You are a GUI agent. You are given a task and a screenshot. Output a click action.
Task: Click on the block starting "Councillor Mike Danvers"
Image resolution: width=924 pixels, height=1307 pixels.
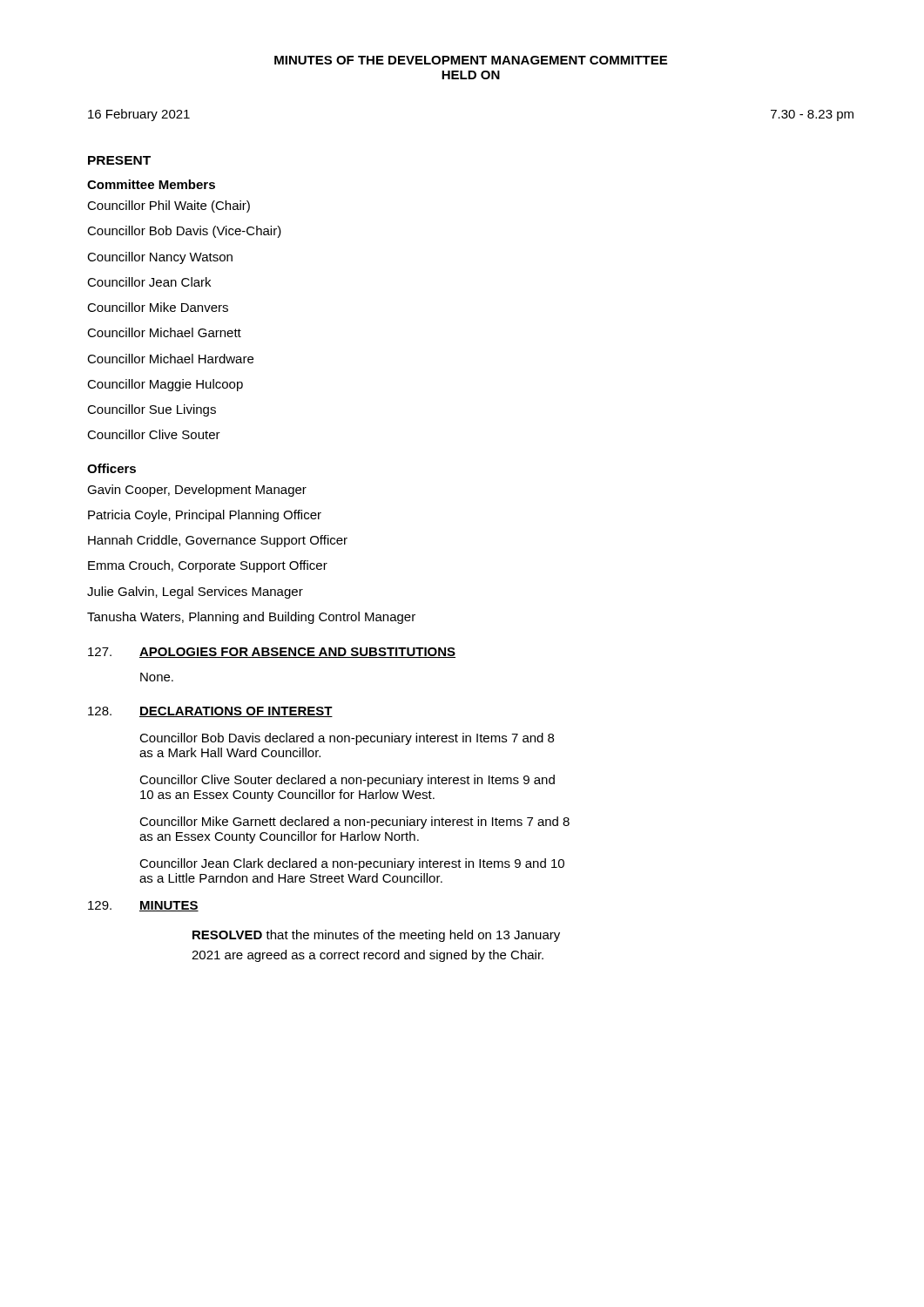(x=158, y=307)
